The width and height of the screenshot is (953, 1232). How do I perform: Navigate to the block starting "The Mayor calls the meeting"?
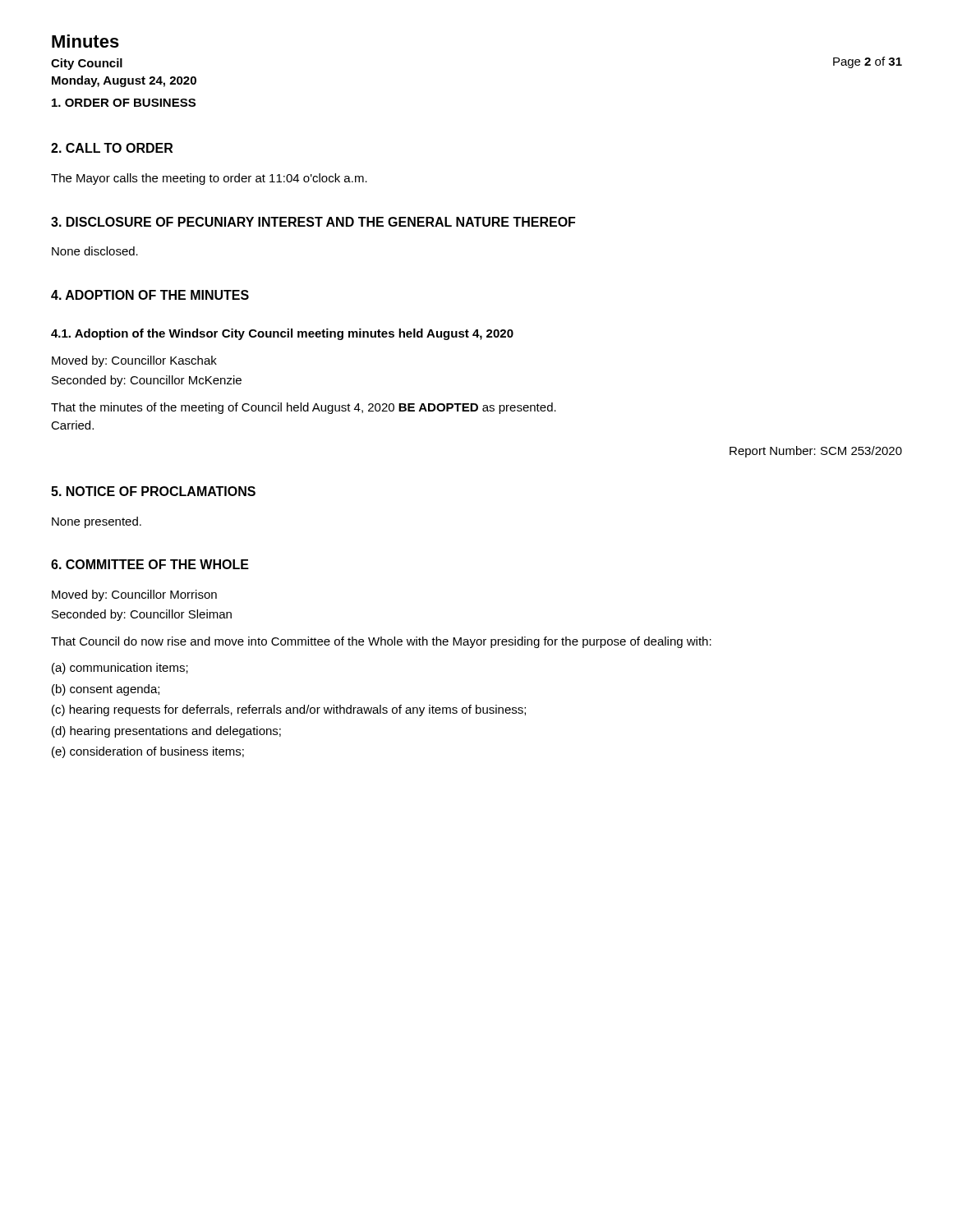click(209, 179)
